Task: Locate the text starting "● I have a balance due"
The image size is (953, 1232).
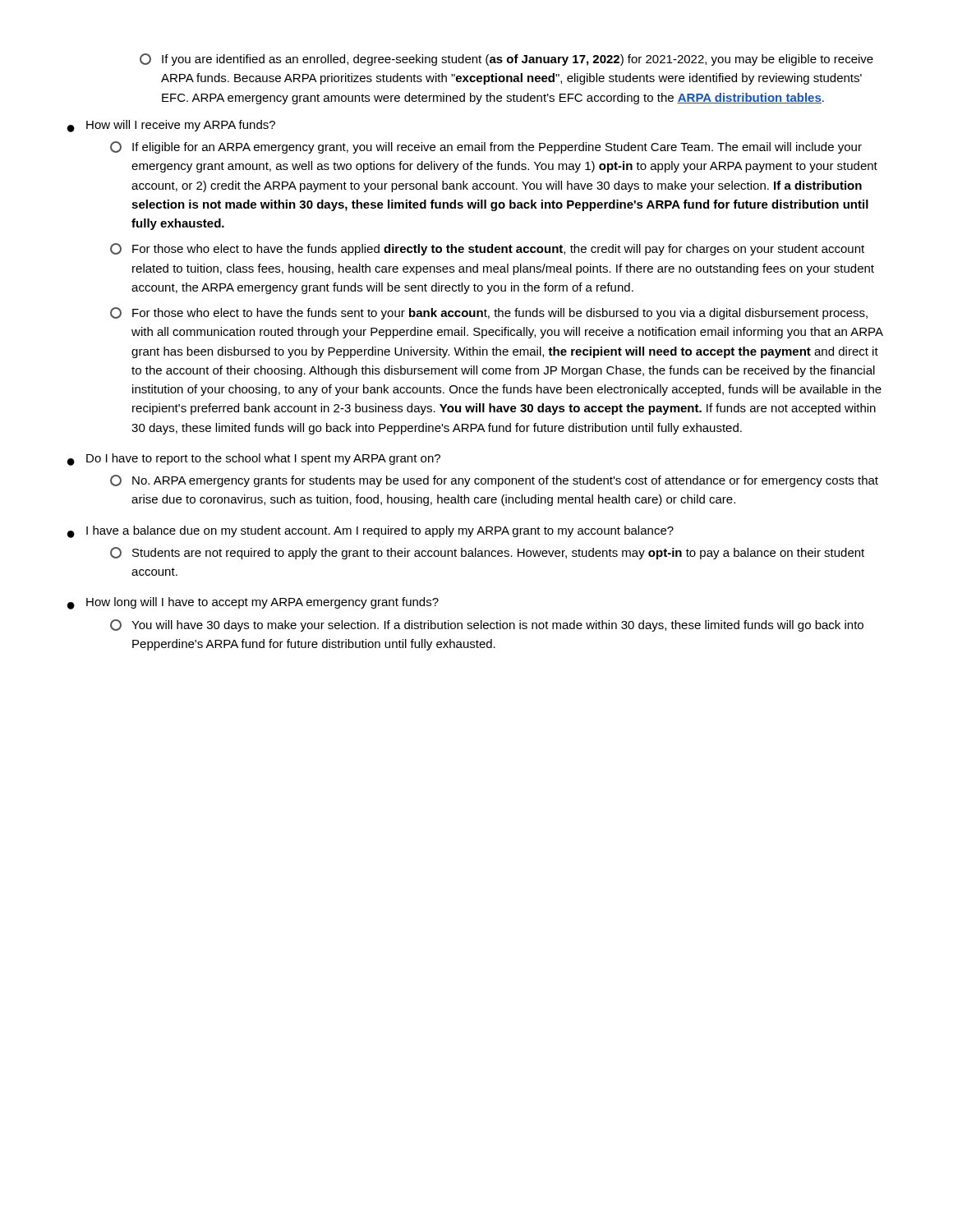Action: tap(476, 554)
